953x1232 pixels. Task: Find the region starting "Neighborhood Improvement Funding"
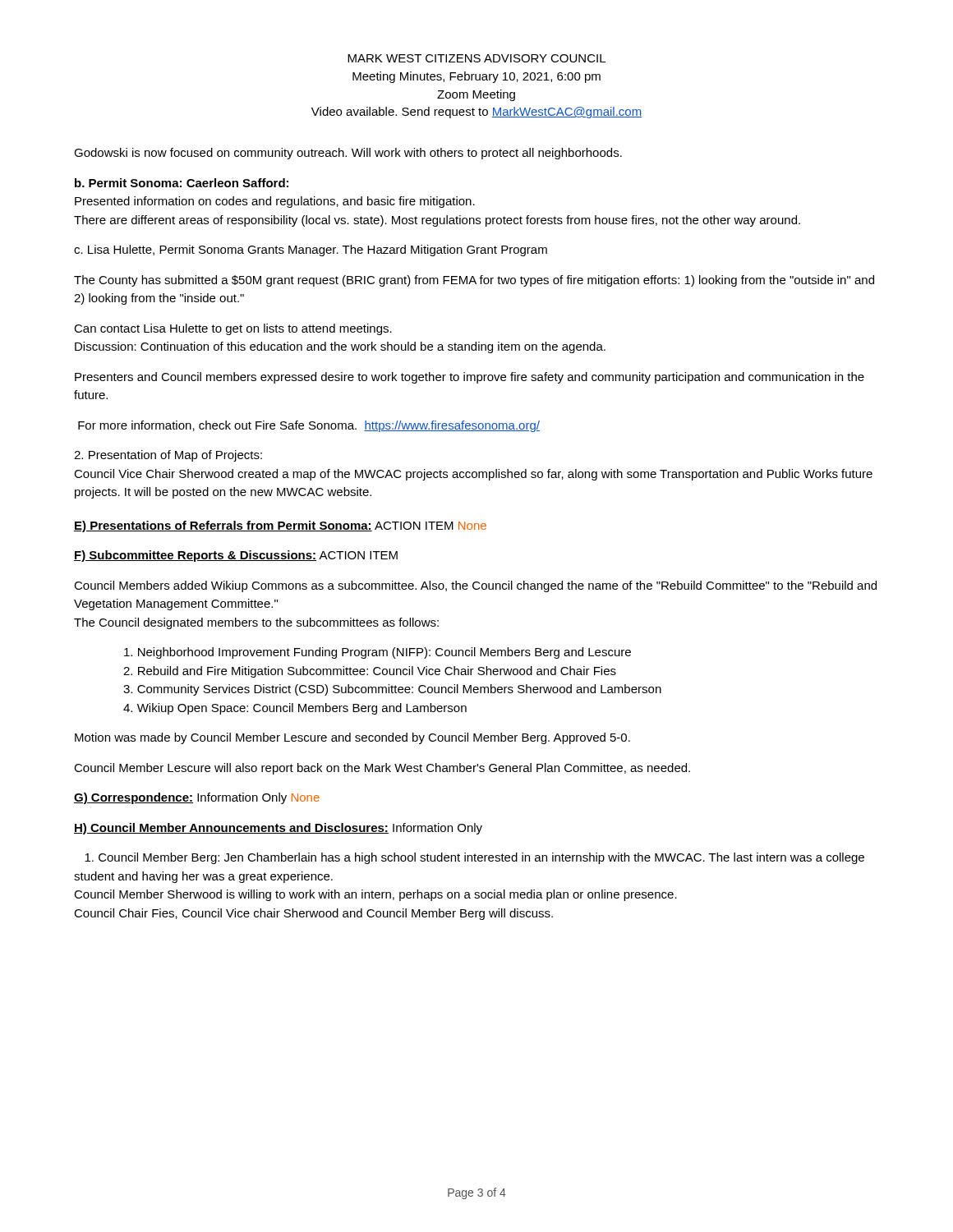(377, 652)
